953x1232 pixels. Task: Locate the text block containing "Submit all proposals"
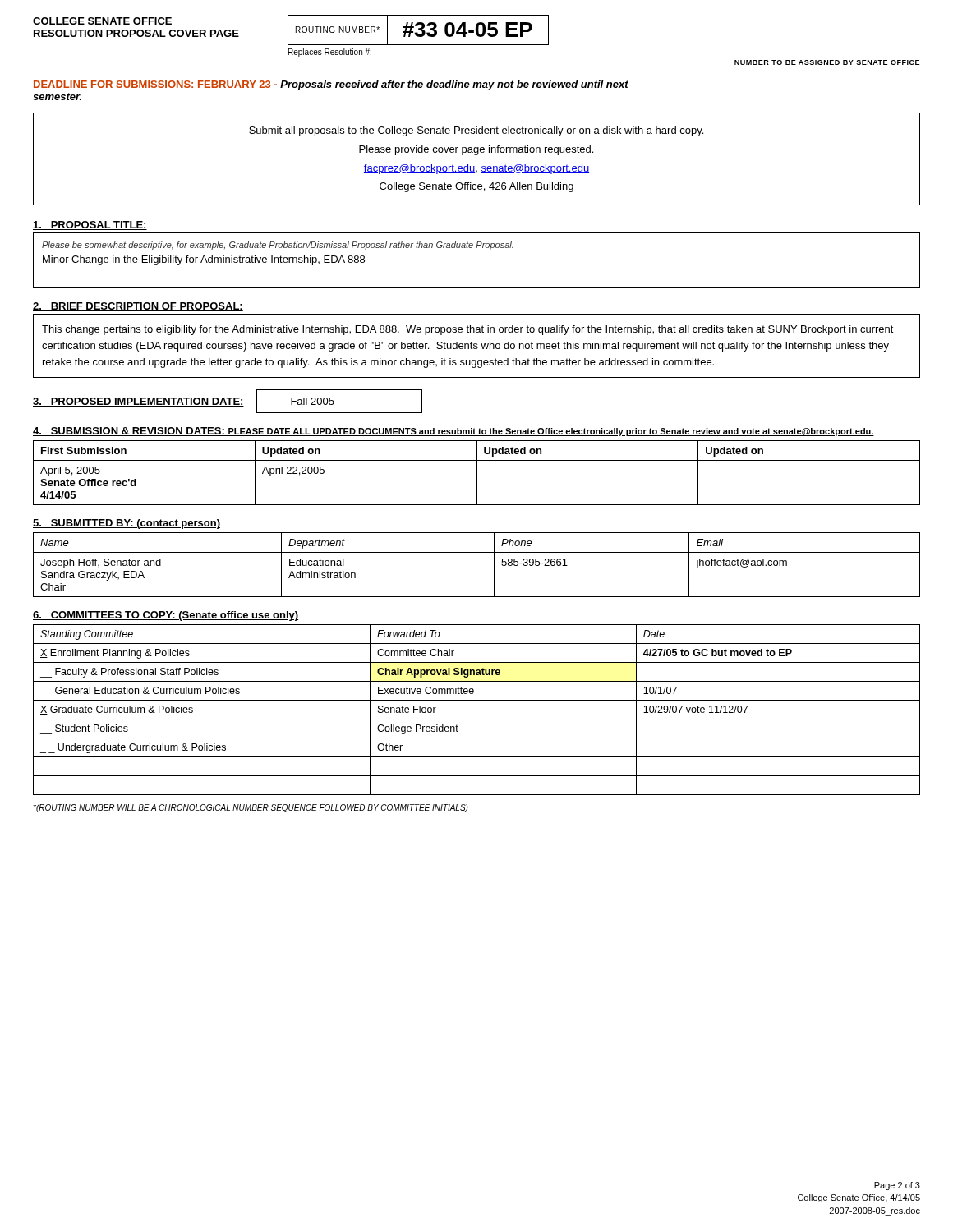(476, 158)
